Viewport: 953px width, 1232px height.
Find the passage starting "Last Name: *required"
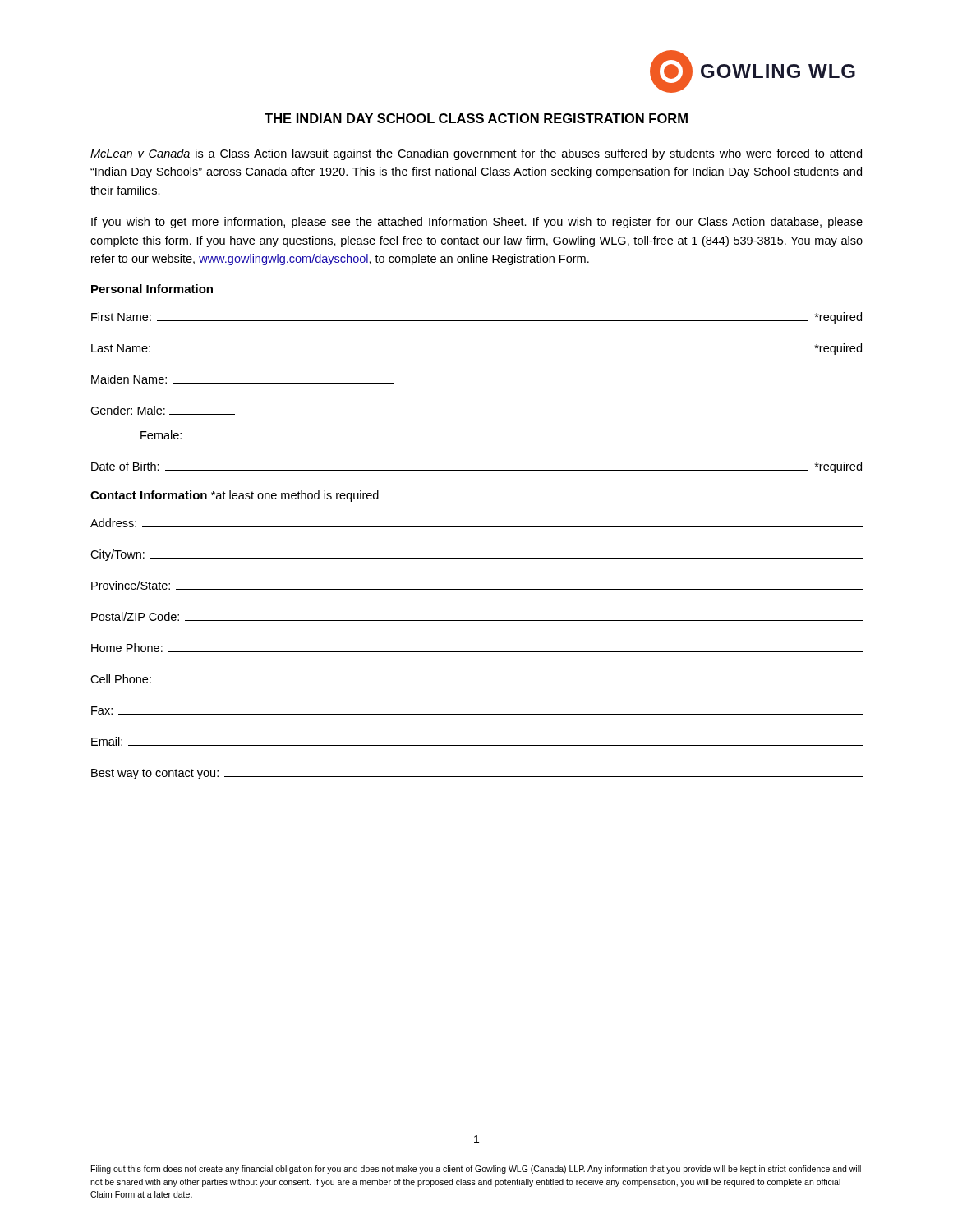(x=476, y=346)
